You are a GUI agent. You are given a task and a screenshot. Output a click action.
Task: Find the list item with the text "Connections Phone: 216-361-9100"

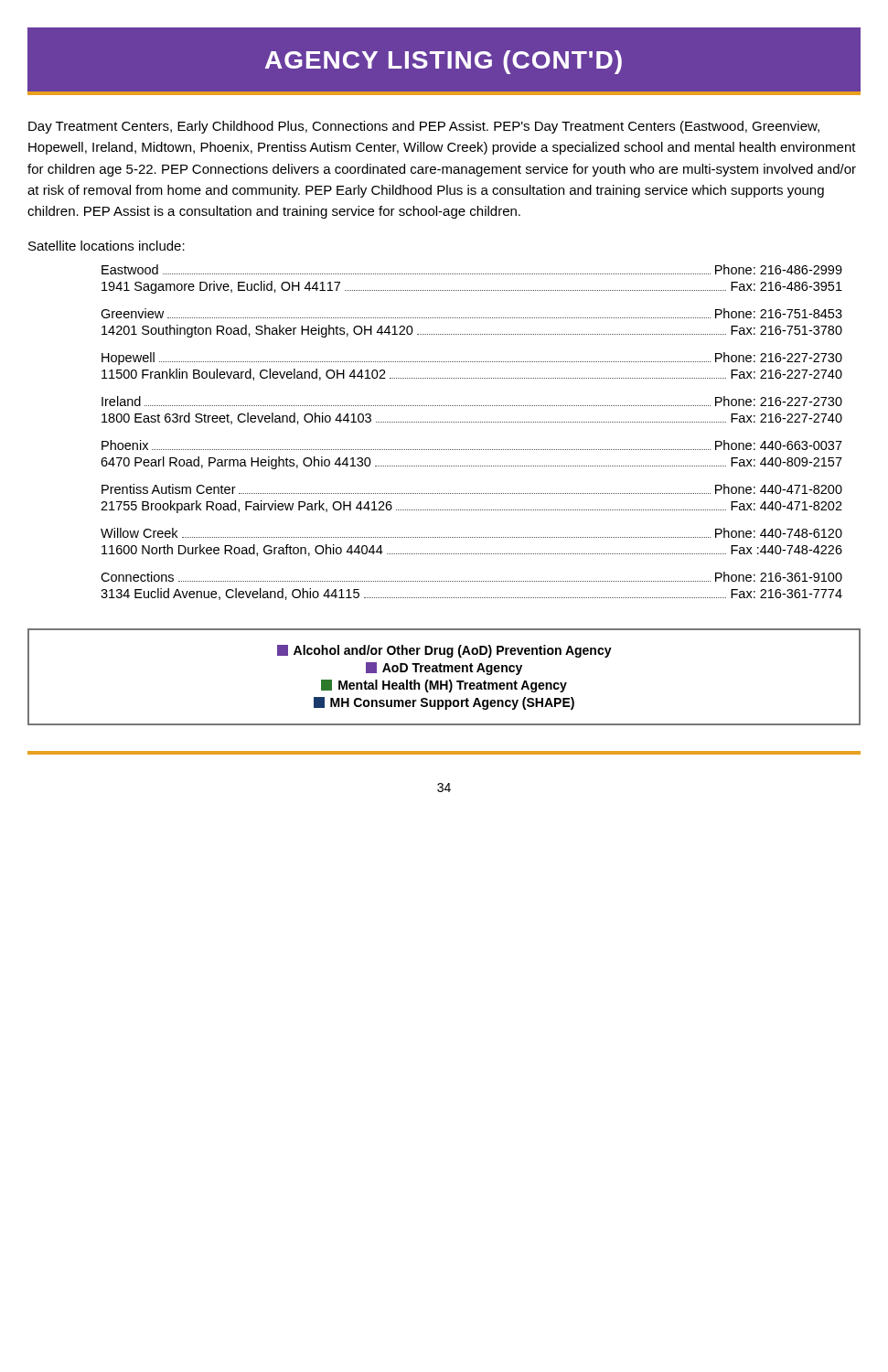(x=444, y=586)
